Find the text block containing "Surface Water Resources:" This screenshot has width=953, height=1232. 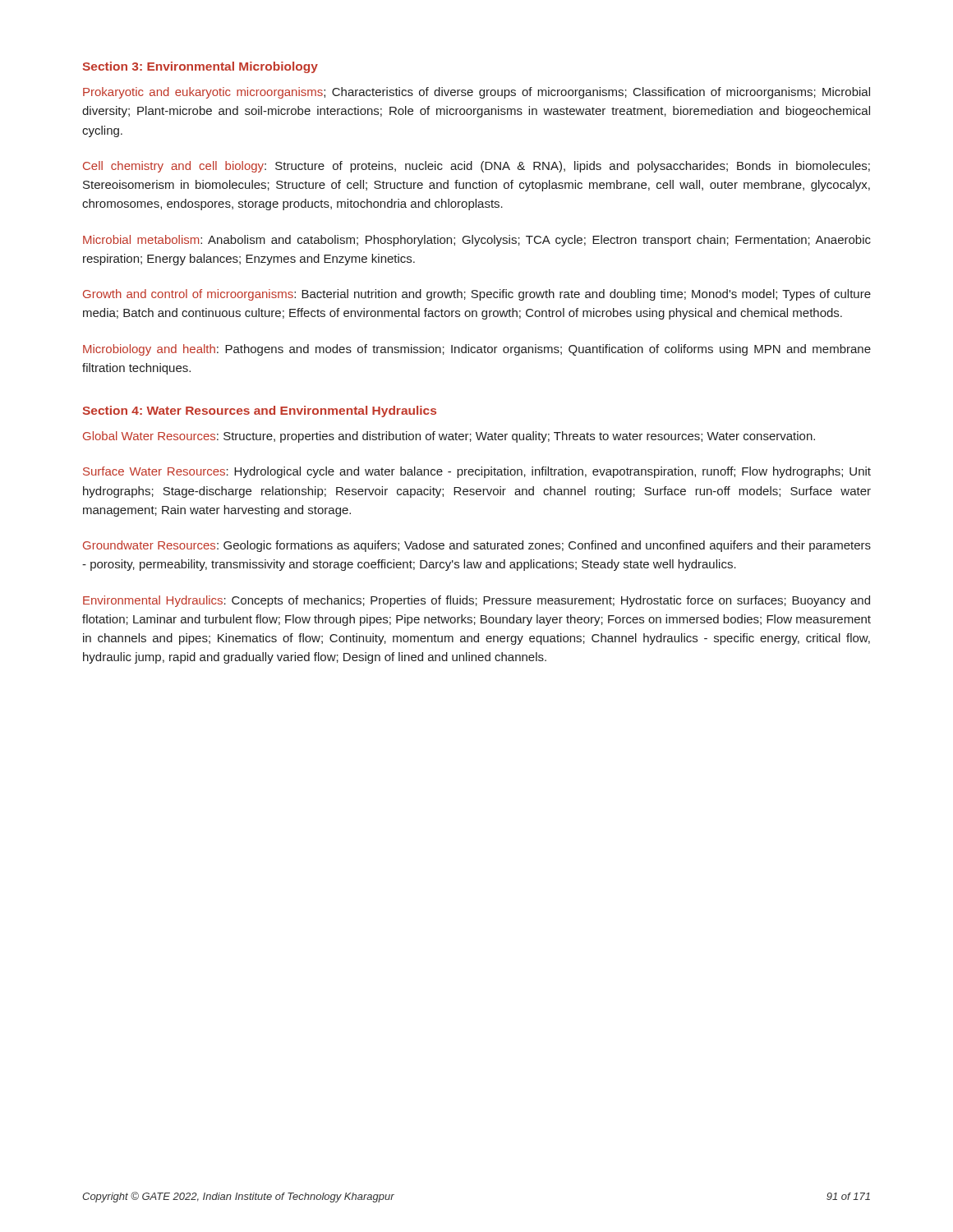coord(476,490)
